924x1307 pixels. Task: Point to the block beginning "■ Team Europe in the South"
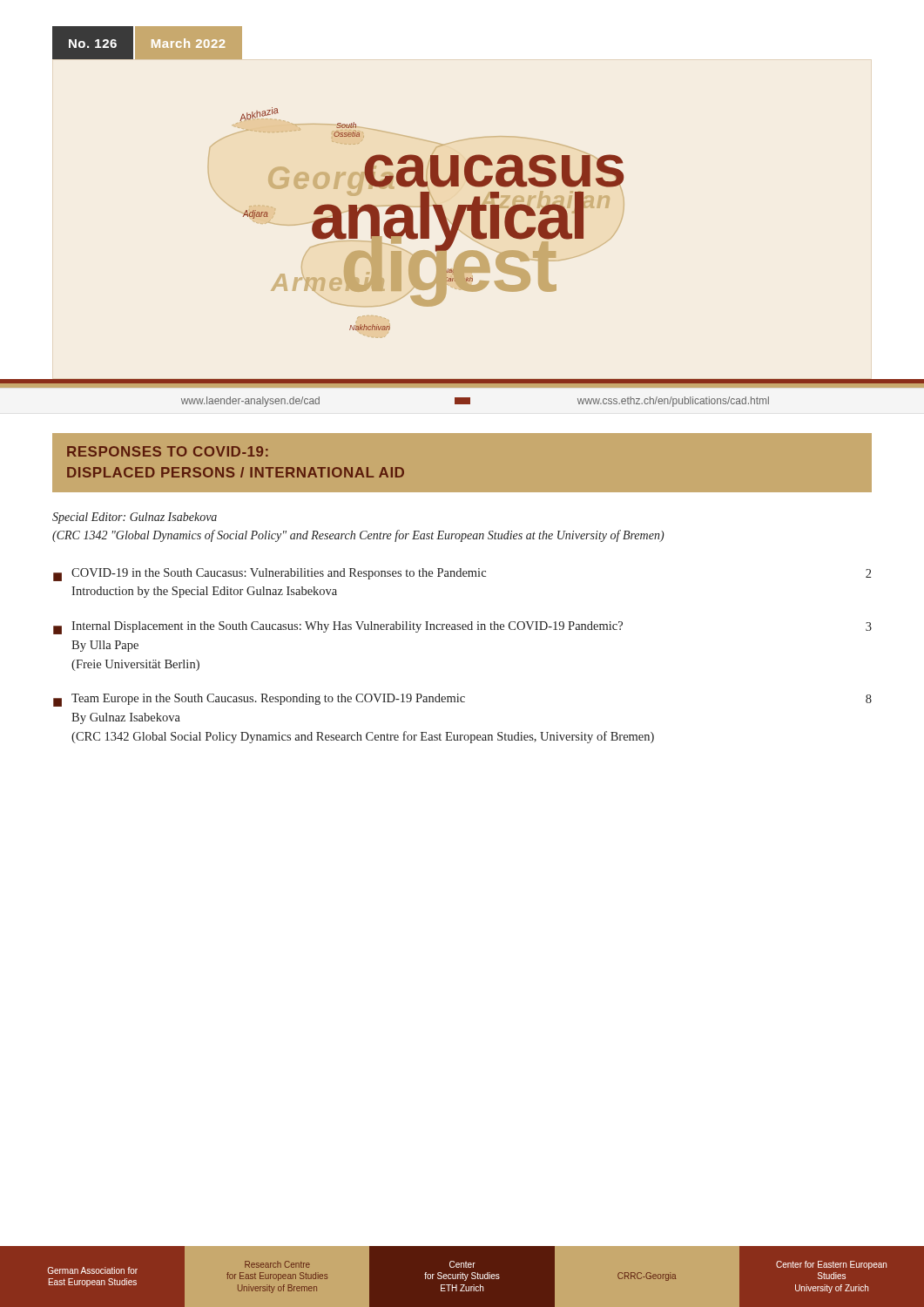tap(462, 700)
